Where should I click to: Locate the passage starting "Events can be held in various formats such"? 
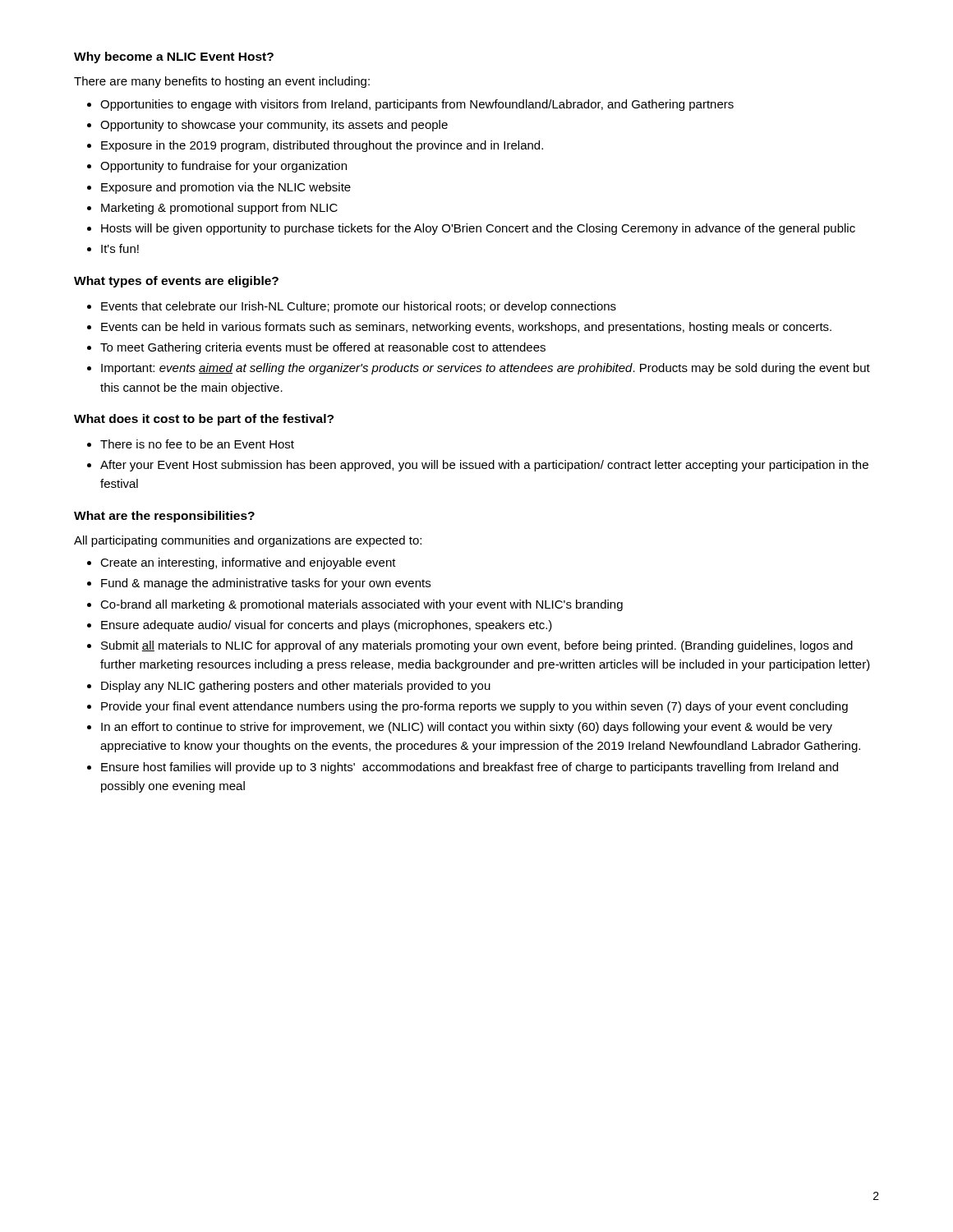[x=490, y=326]
